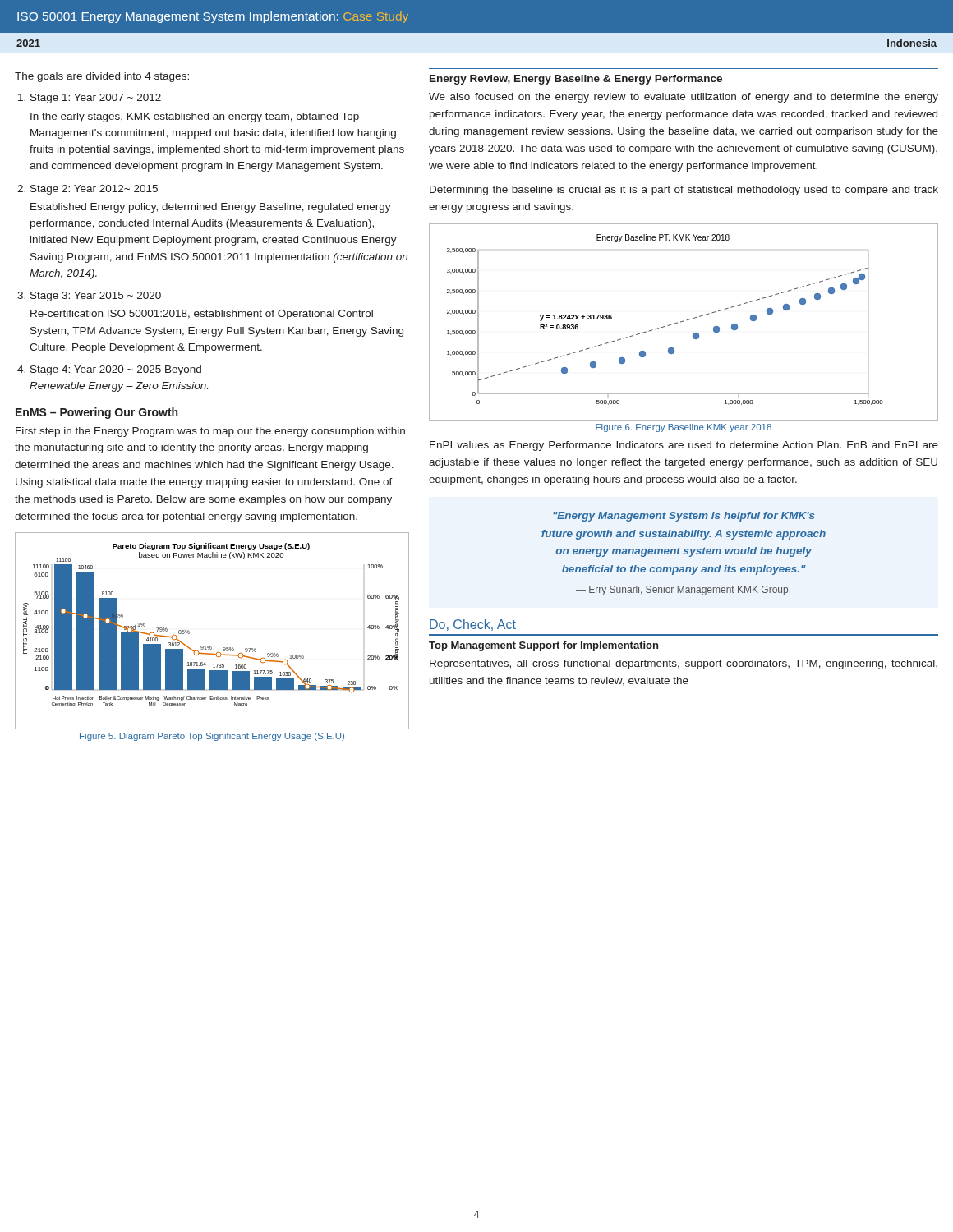Find the block on this page that starts "Determining the baseline is crucial as"
The height and width of the screenshot is (1232, 953).
(x=684, y=198)
